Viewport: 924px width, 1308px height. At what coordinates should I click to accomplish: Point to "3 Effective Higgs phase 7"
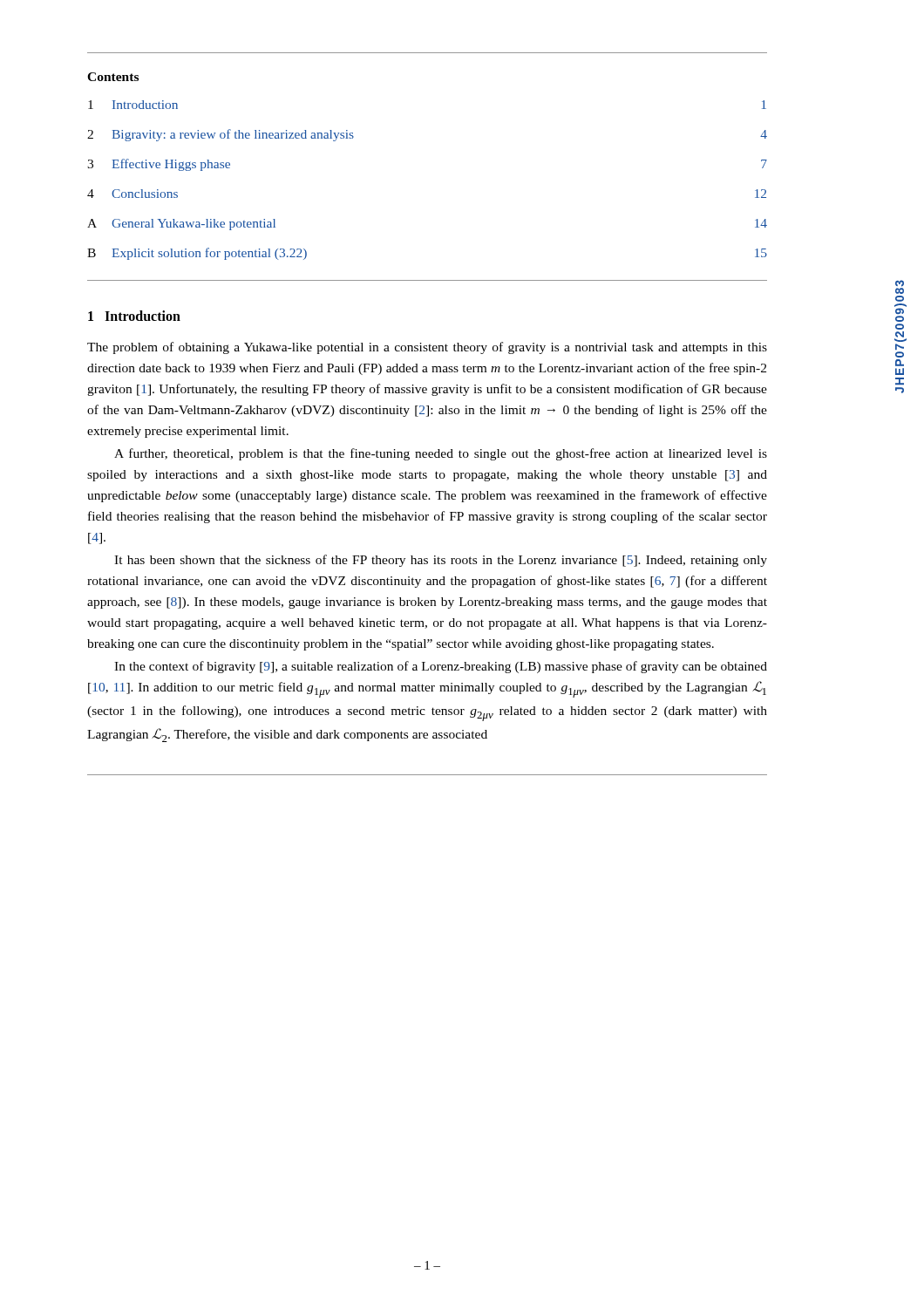click(169, 164)
